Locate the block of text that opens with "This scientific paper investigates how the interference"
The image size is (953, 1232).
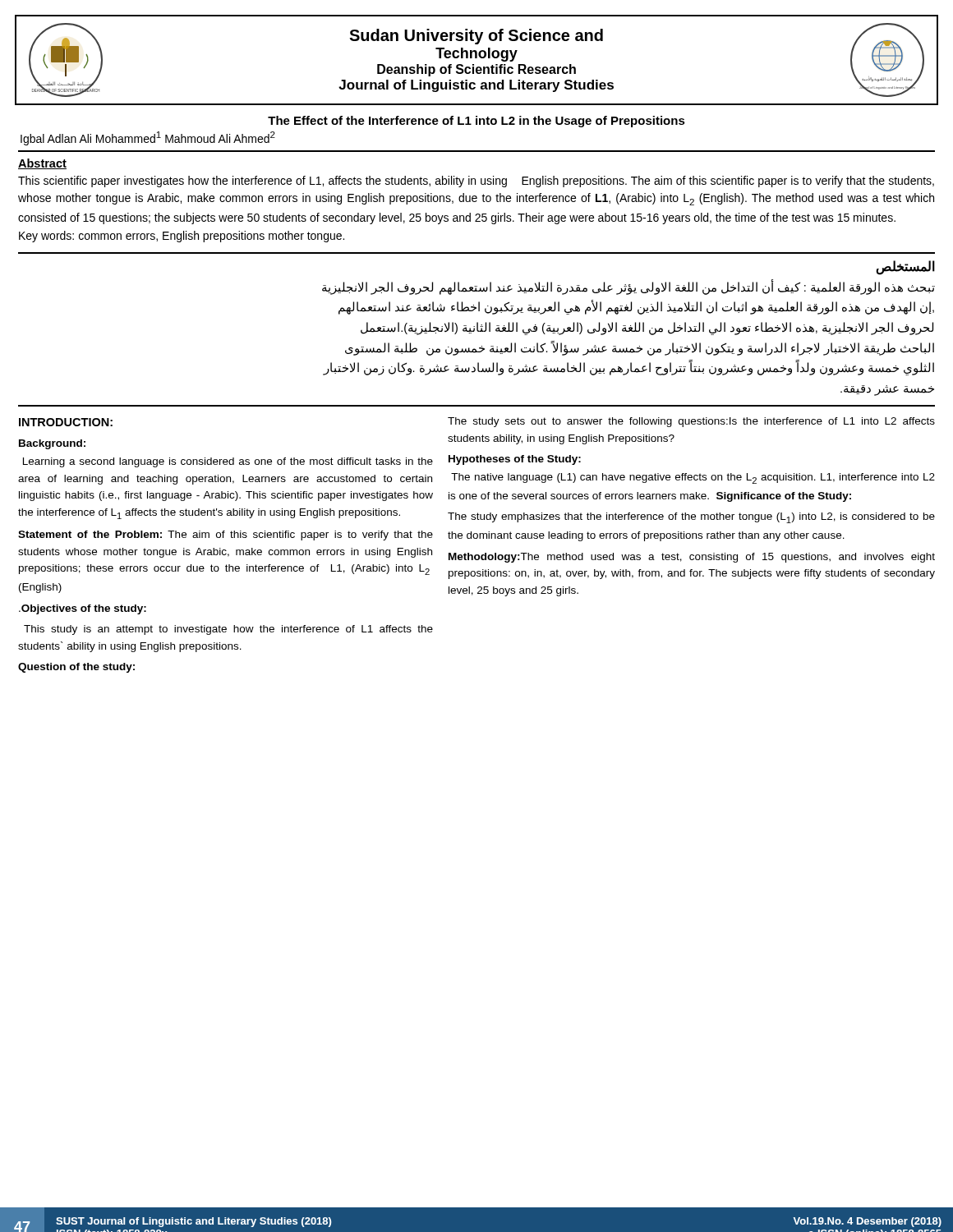click(476, 208)
